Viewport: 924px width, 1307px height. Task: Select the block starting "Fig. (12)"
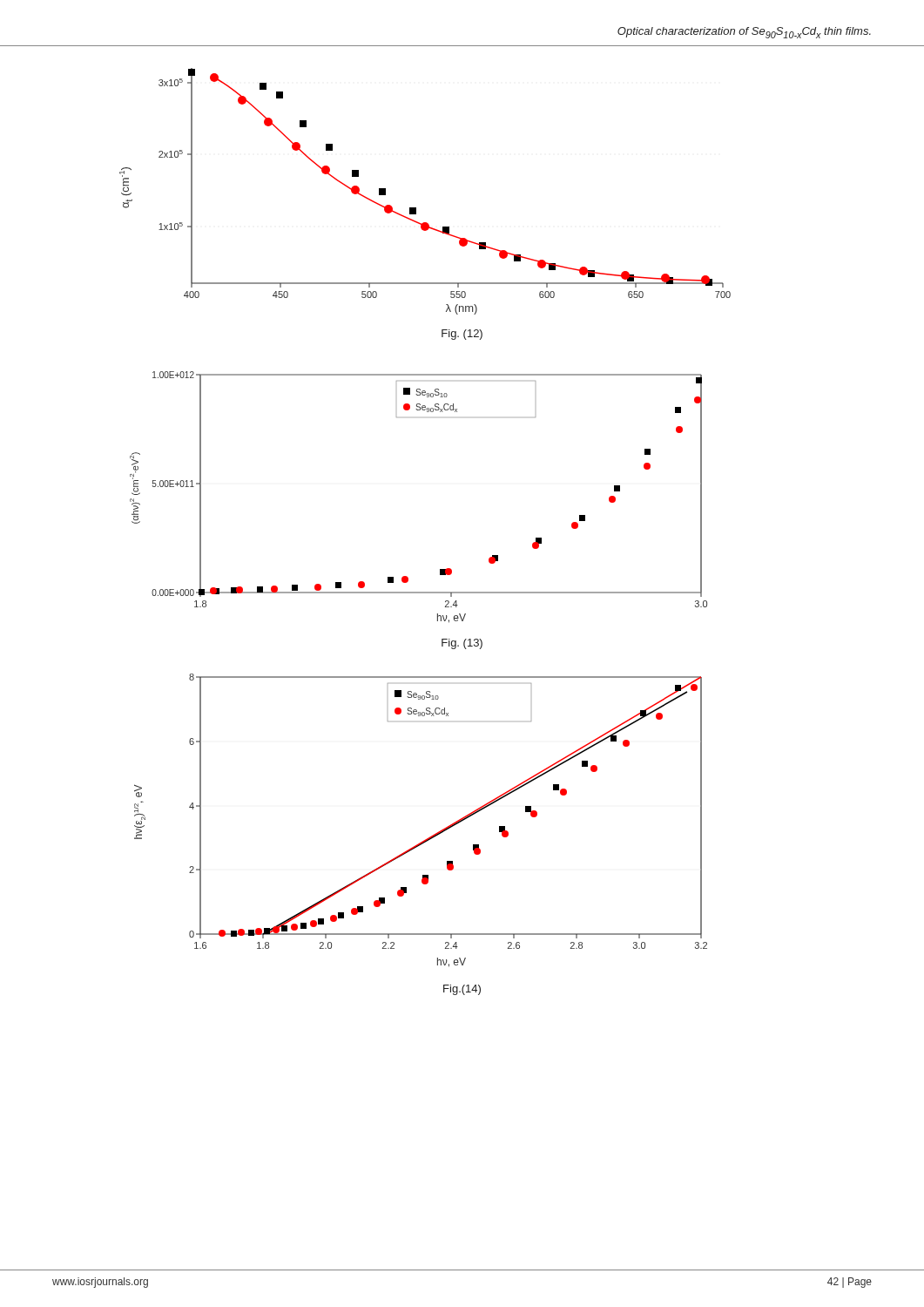coord(462,333)
